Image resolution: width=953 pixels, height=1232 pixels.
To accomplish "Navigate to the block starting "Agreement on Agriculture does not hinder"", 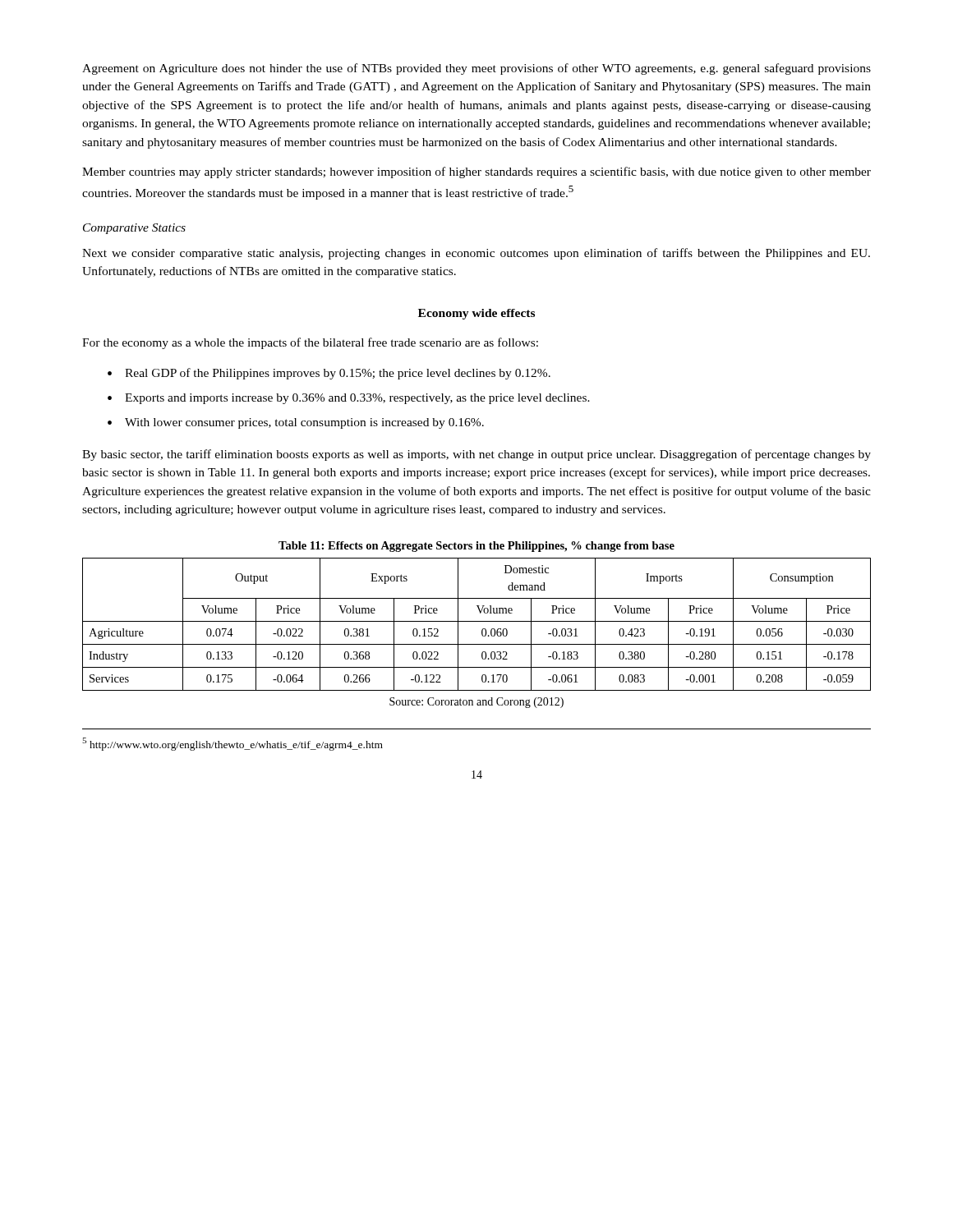I will tap(476, 105).
